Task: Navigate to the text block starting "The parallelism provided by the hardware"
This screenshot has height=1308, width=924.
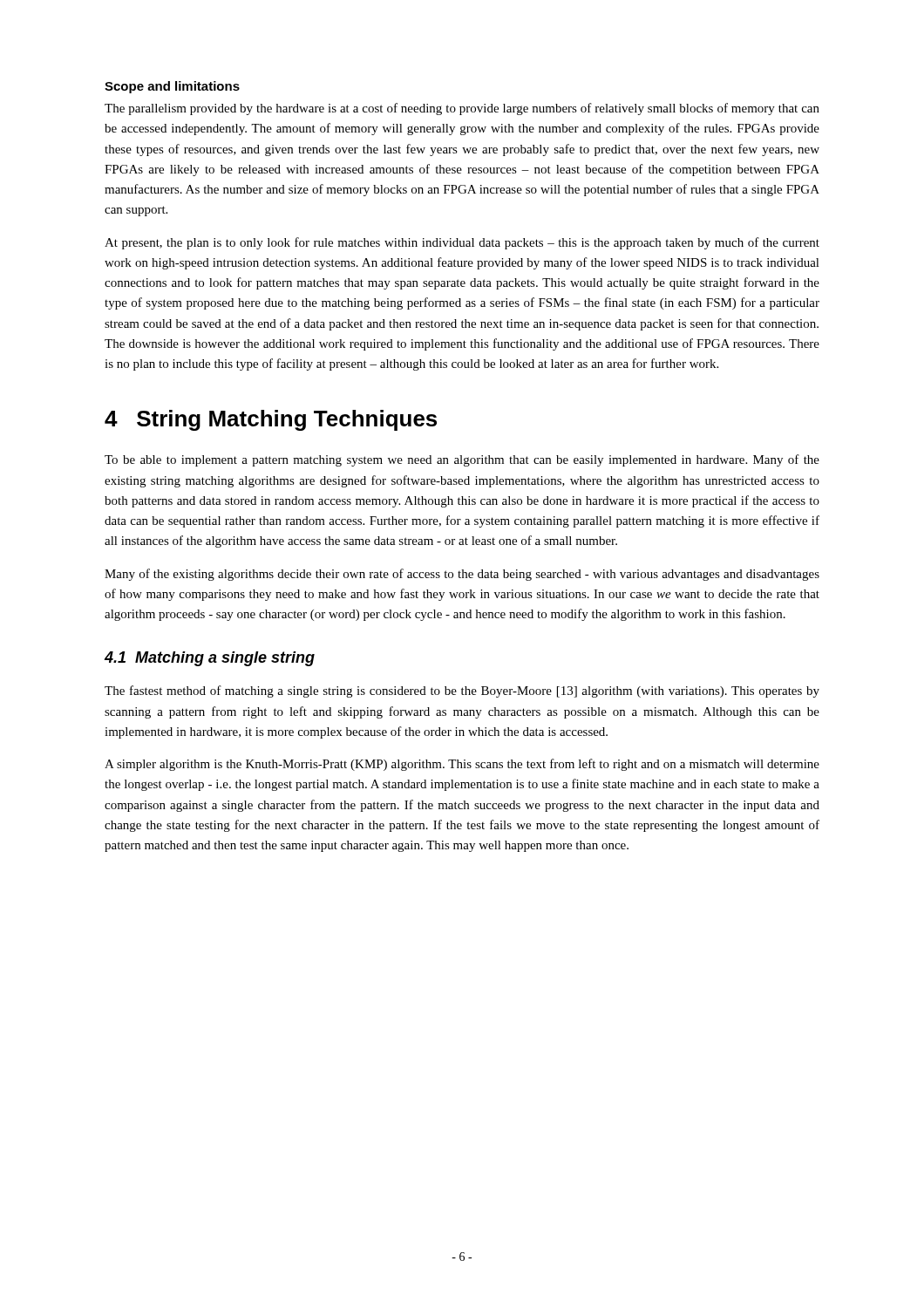Action: tap(462, 159)
